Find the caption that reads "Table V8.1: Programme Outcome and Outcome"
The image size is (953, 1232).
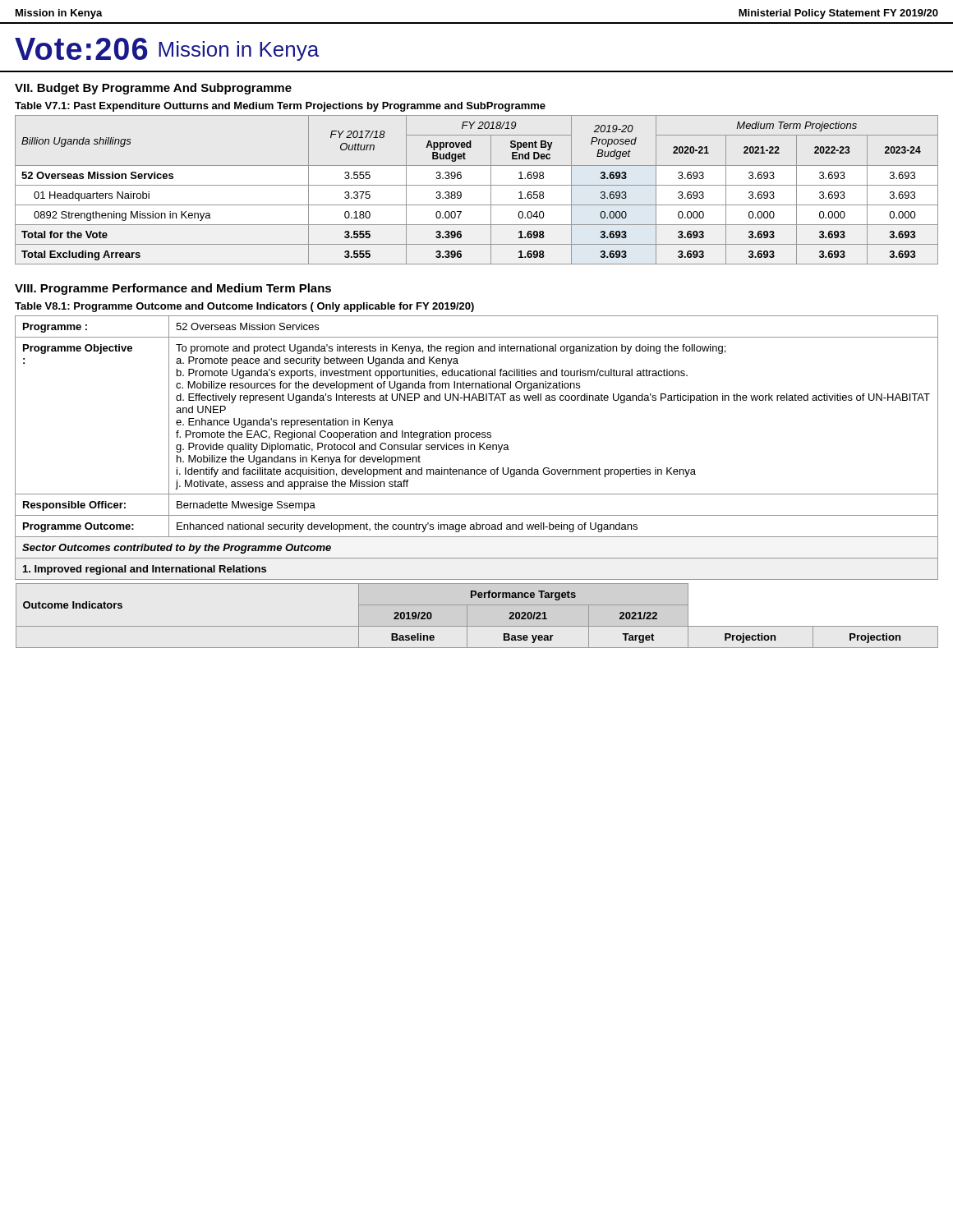click(x=245, y=306)
